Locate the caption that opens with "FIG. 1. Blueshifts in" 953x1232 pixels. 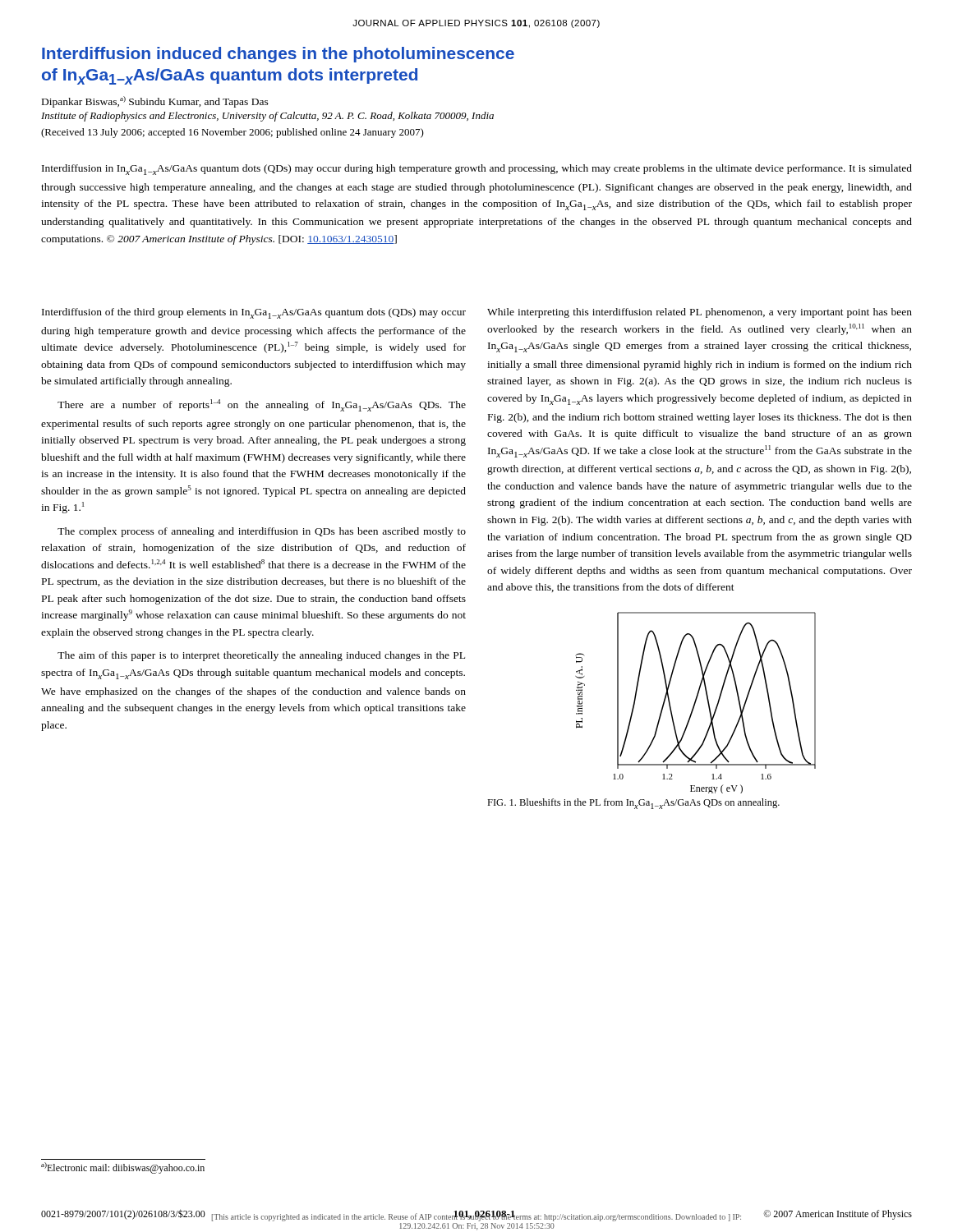(x=634, y=803)
